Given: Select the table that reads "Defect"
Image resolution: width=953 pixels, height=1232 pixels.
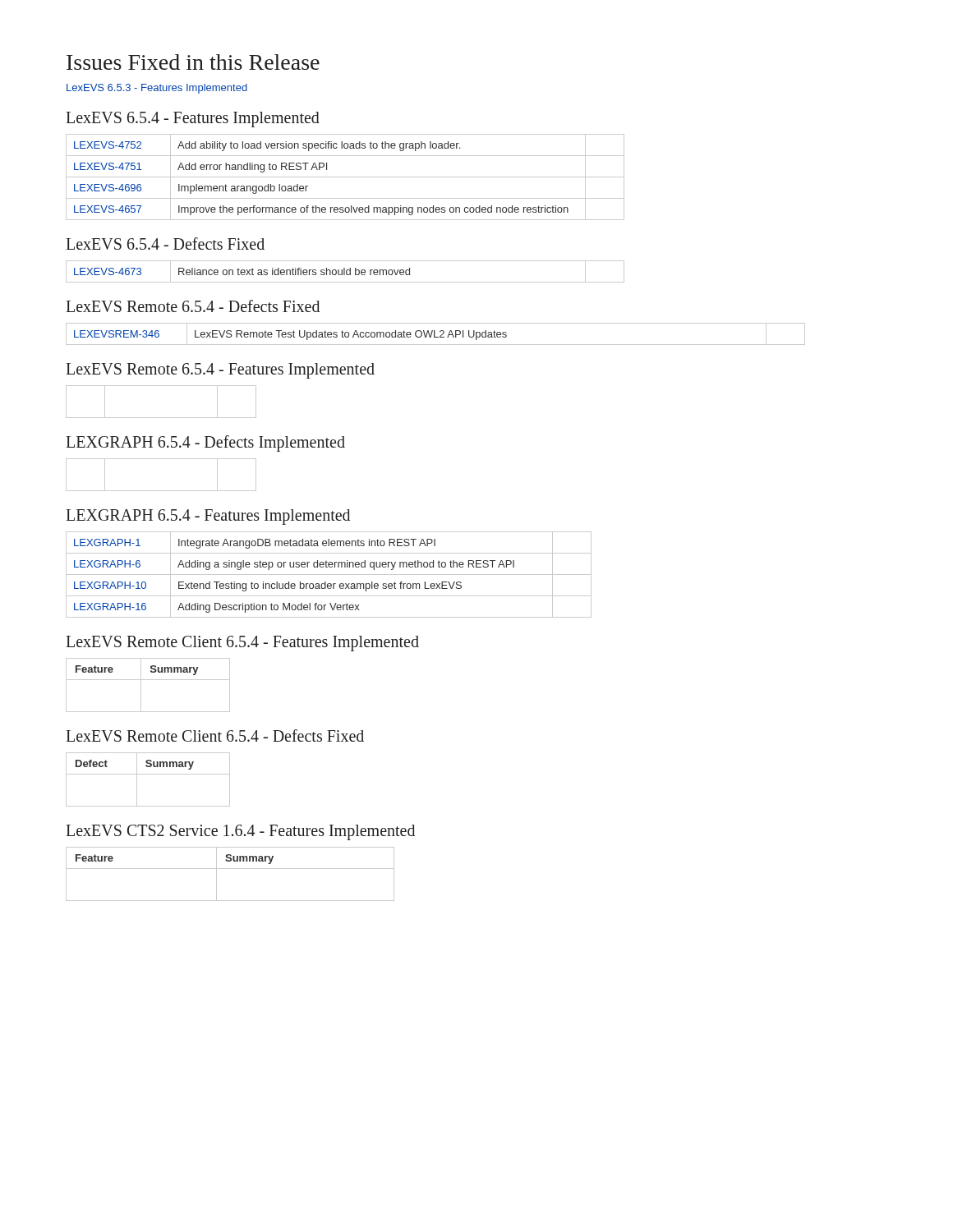Looking at the screenshot, I should (476, 779).
